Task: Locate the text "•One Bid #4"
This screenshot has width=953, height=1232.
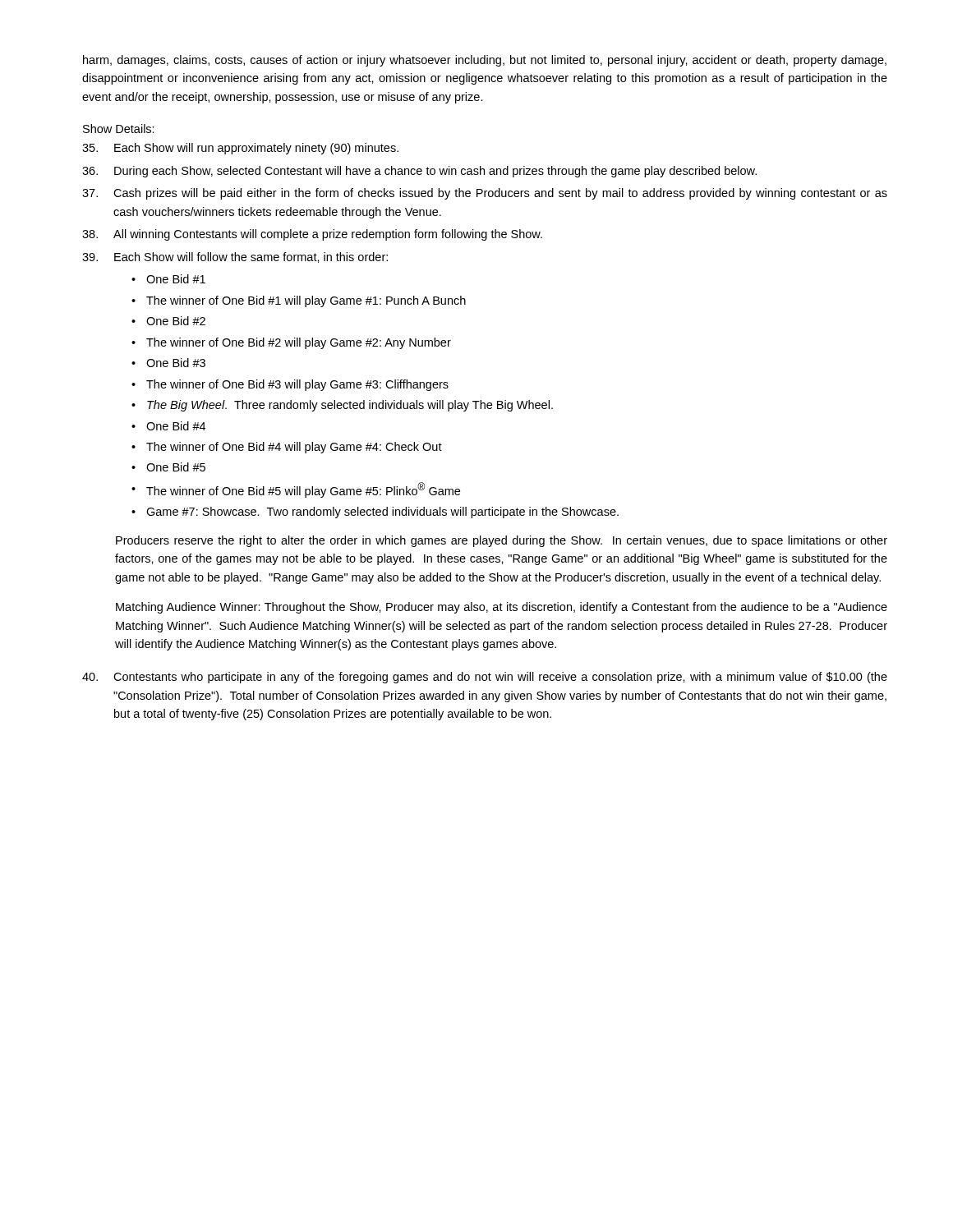Action: coord(169,426)
